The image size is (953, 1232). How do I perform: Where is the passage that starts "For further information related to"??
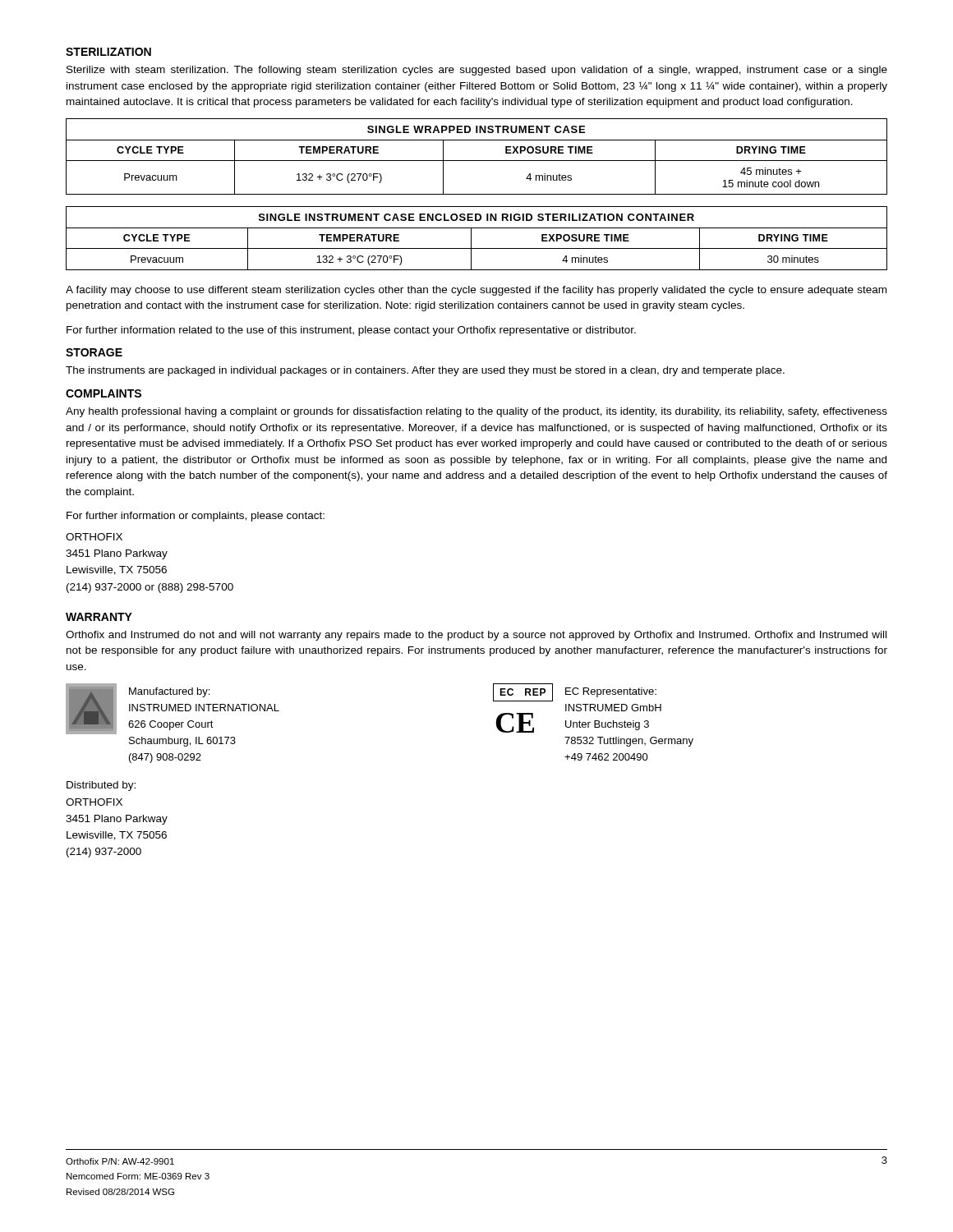(351, 330)
